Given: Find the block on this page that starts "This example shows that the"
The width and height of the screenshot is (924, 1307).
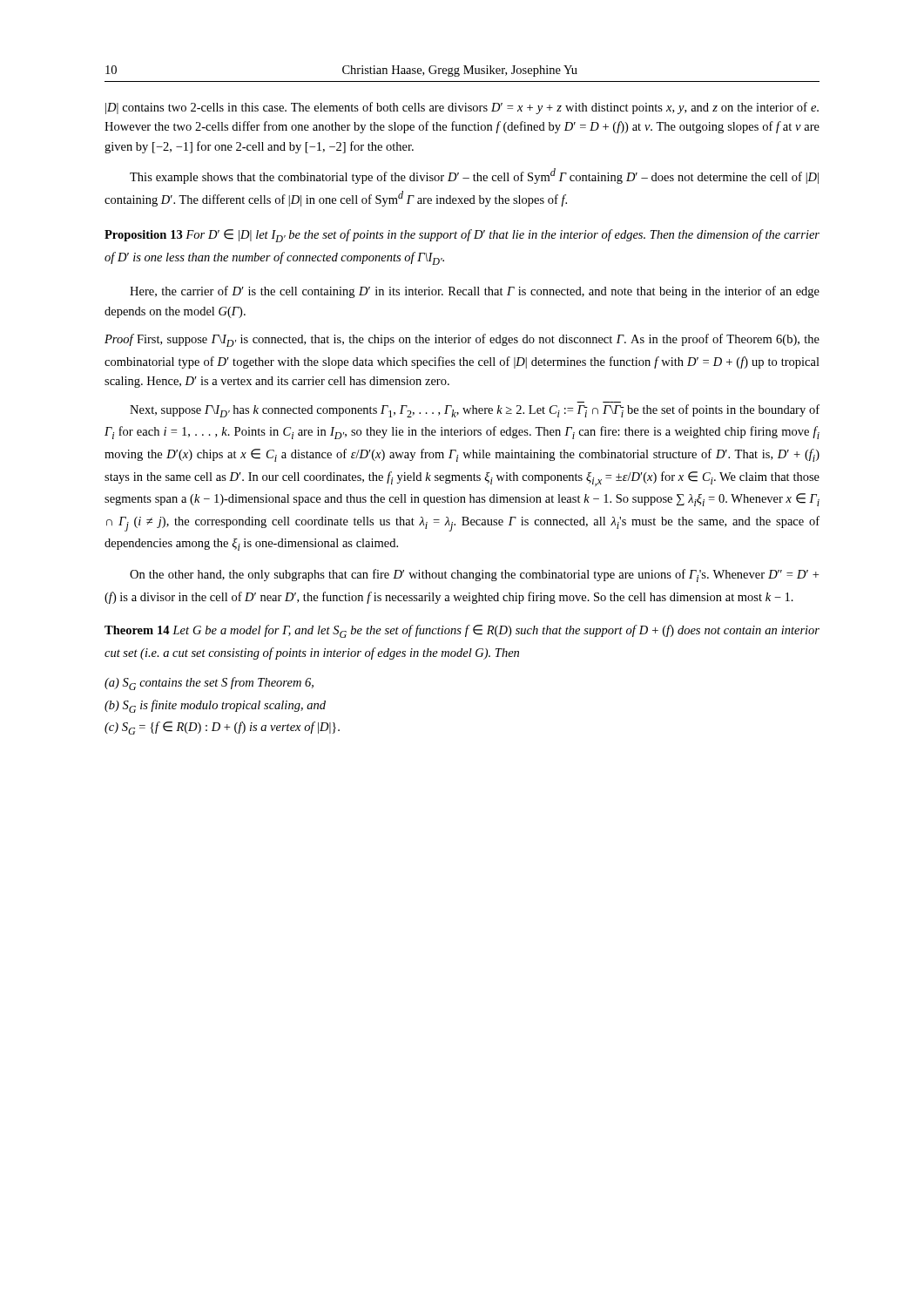Looking at the screenshot, I should pyautogui.click(x=462, y=186).
